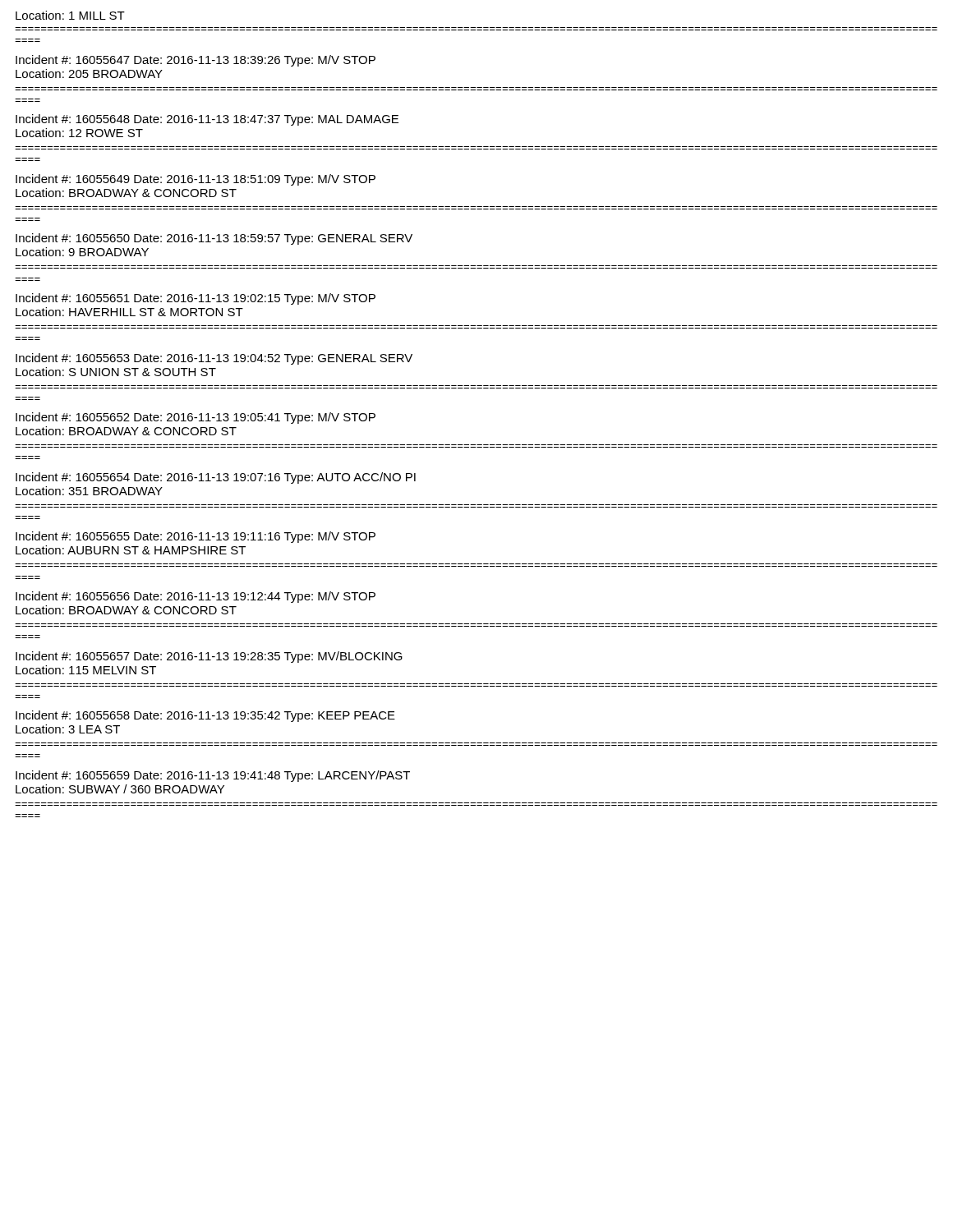The height and width of the screenshot is (1232, 953).
Task: Where is the passage that starts "Incident #: 16055651 Date: 2016-11-13 19:02:15 Type: M/V"?
Action: tap(196, 299)
